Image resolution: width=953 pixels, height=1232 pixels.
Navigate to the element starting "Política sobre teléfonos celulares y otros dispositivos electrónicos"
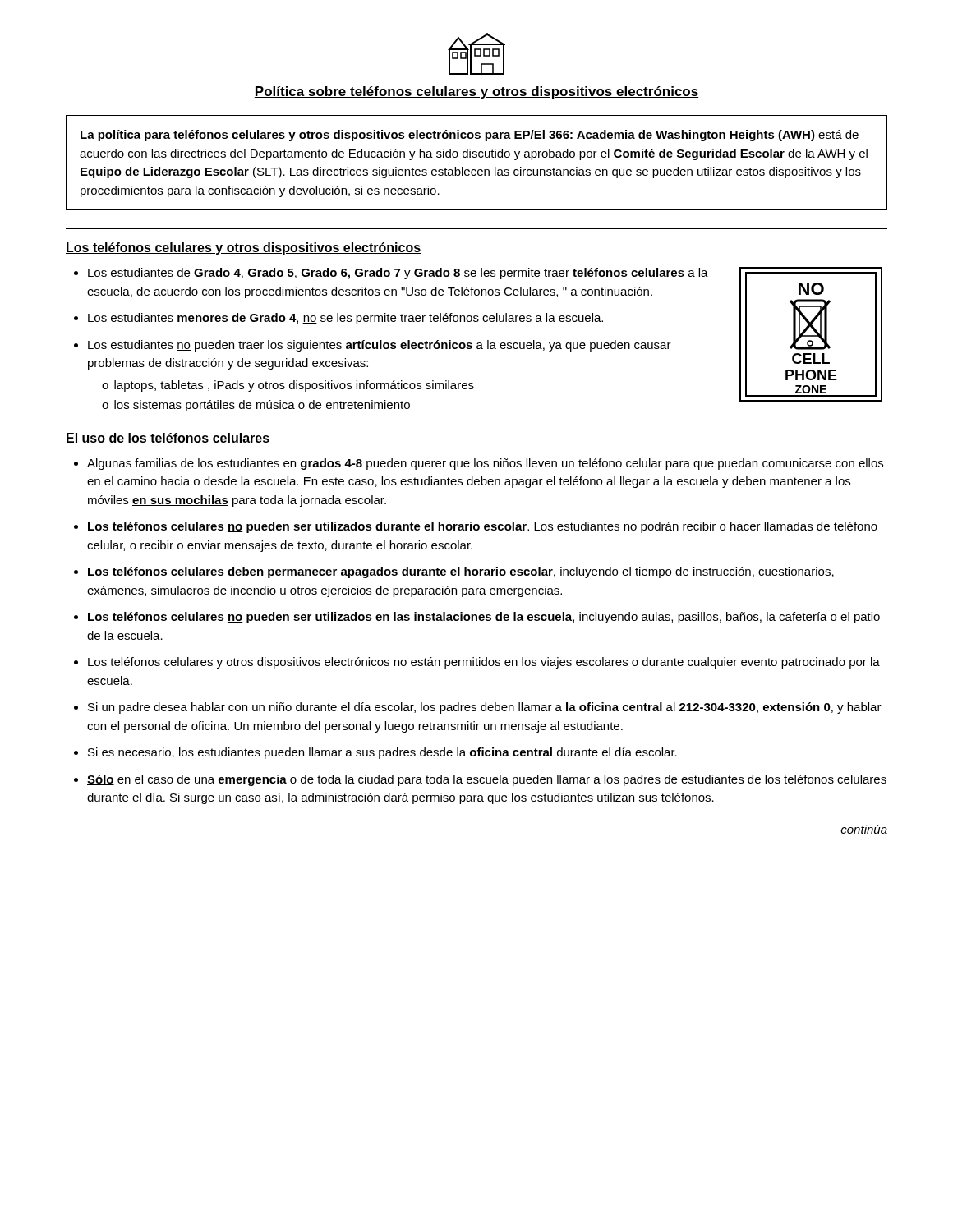click(476, 92)
